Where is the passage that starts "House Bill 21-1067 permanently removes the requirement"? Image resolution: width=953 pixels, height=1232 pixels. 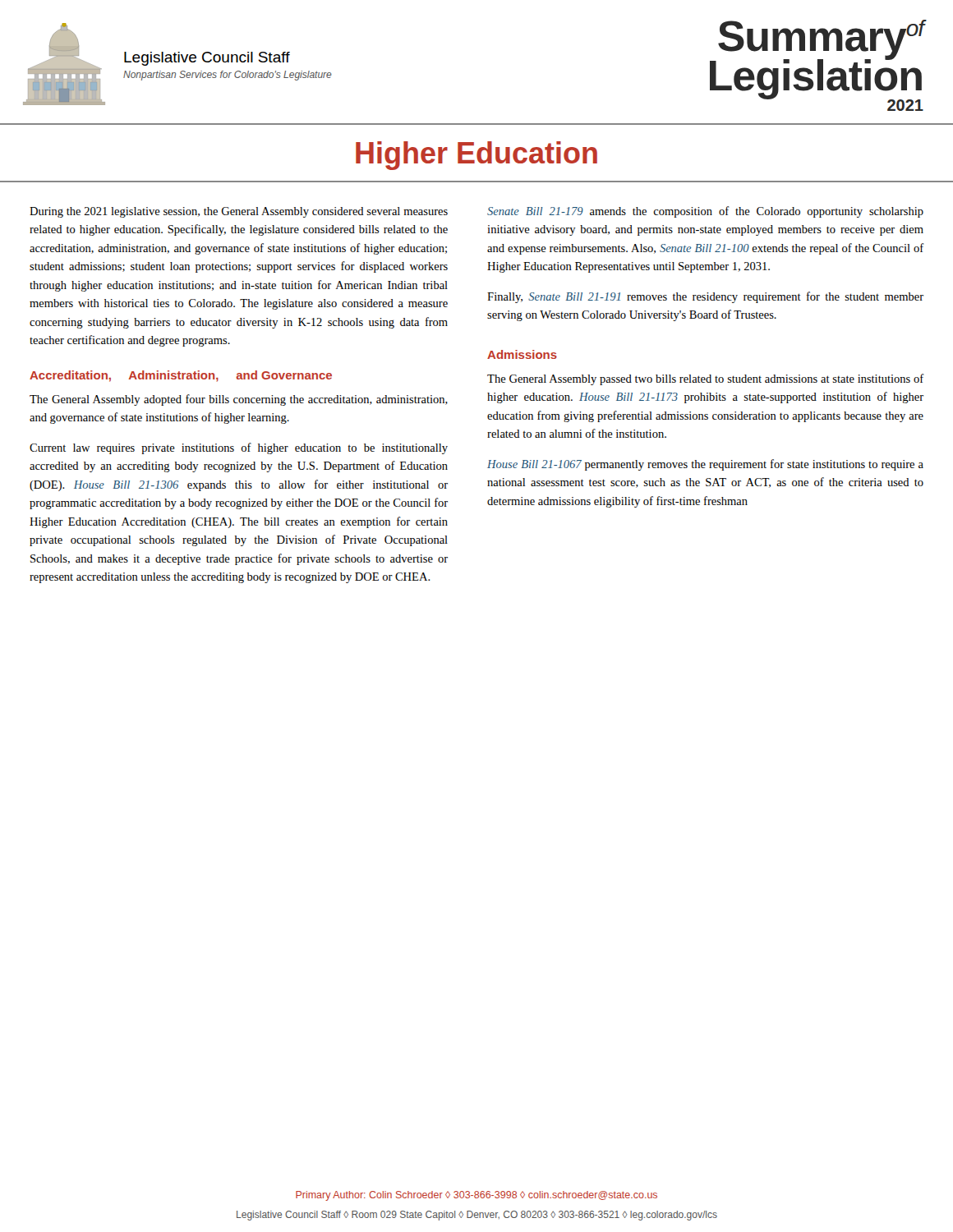pos(705,482)
